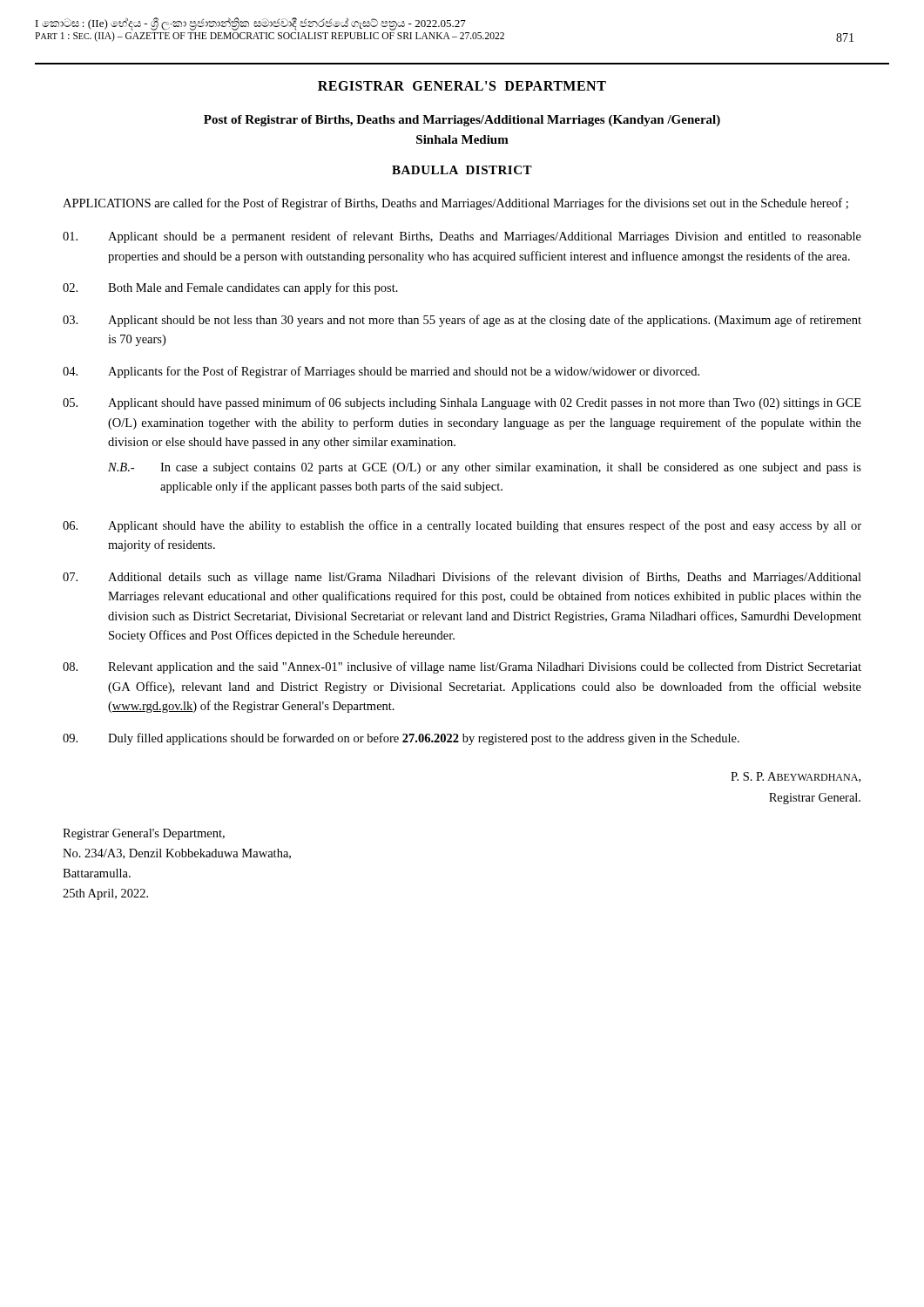Find the block on this page that starts "02. Both Male"
This screenshot has height=1307, width=924.
(x=230, y=288)
